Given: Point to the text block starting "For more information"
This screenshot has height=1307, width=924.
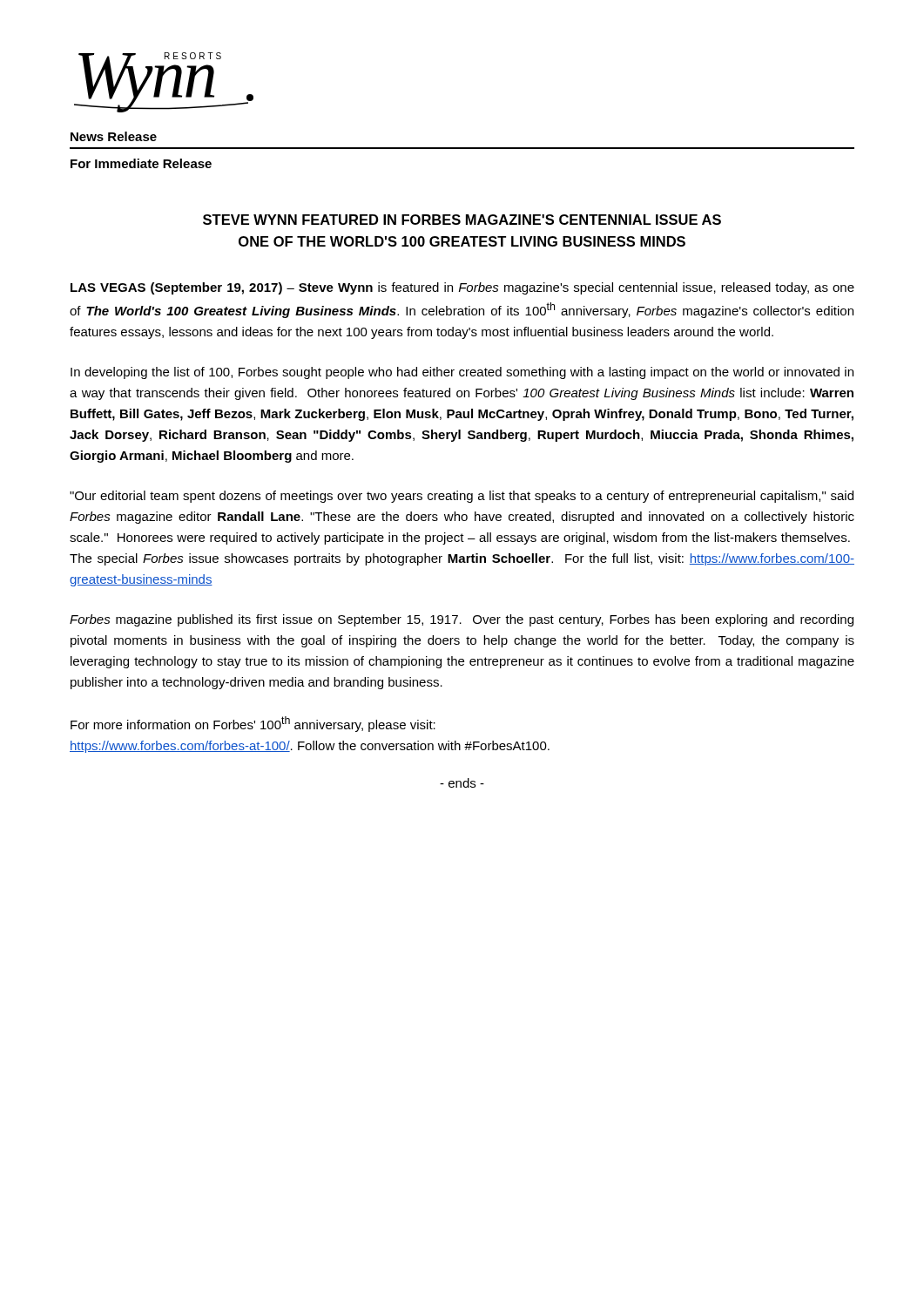Looking at the screenshot, I should [310, 733].
